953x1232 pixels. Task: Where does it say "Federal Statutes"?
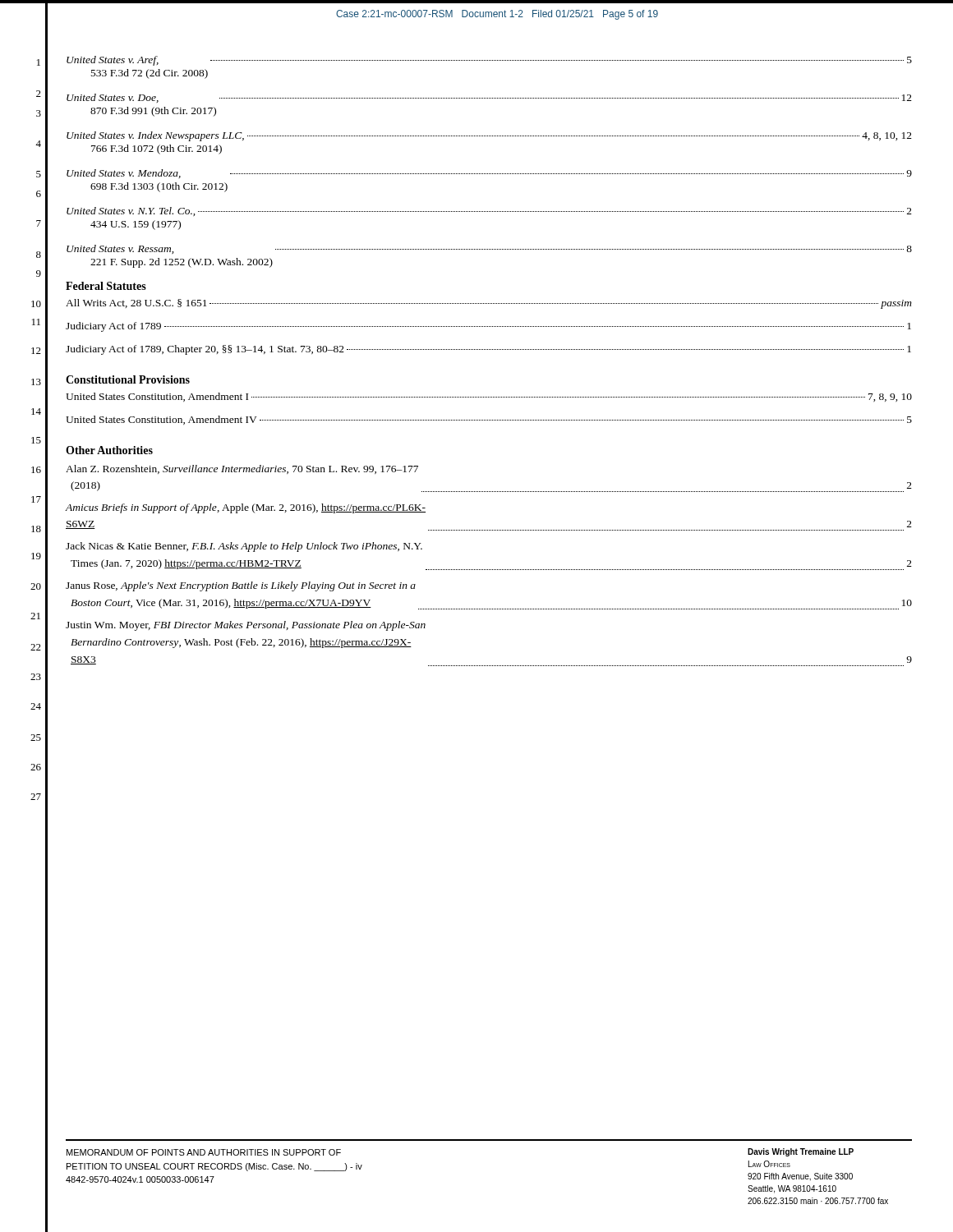(106, 286)
